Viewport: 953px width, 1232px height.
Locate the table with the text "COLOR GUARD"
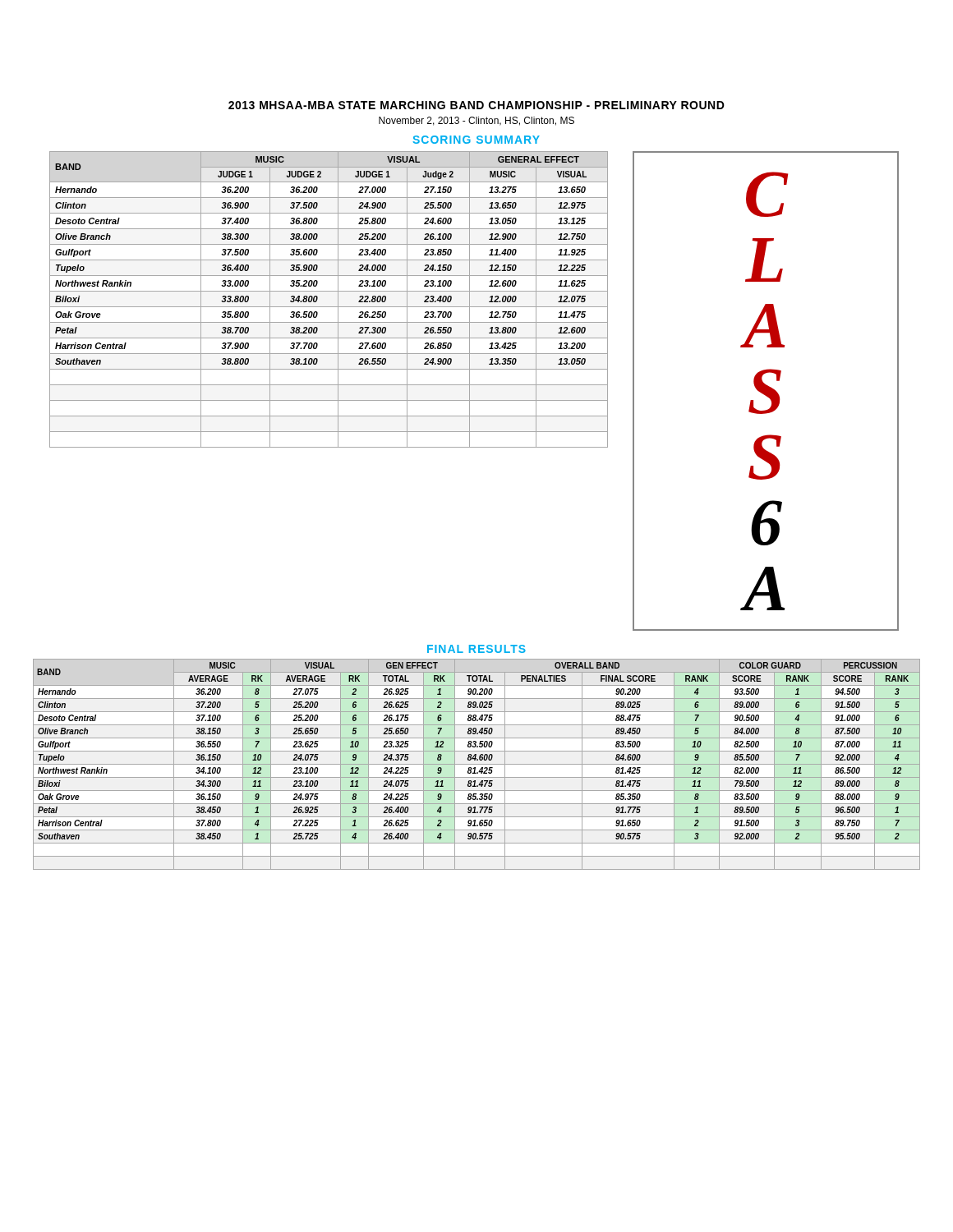tap(476, 764)
